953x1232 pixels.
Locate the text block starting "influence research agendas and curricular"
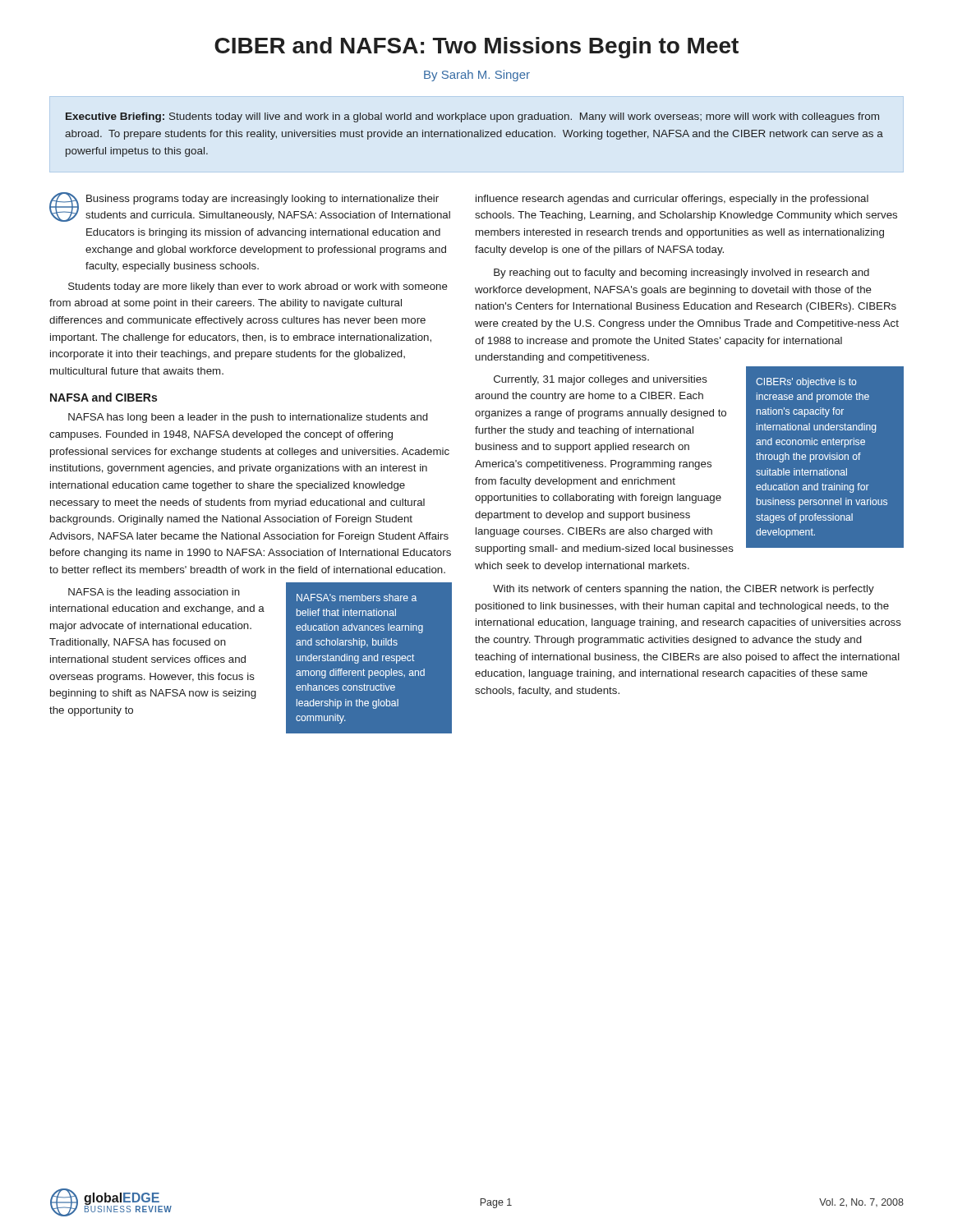(689, 445)
